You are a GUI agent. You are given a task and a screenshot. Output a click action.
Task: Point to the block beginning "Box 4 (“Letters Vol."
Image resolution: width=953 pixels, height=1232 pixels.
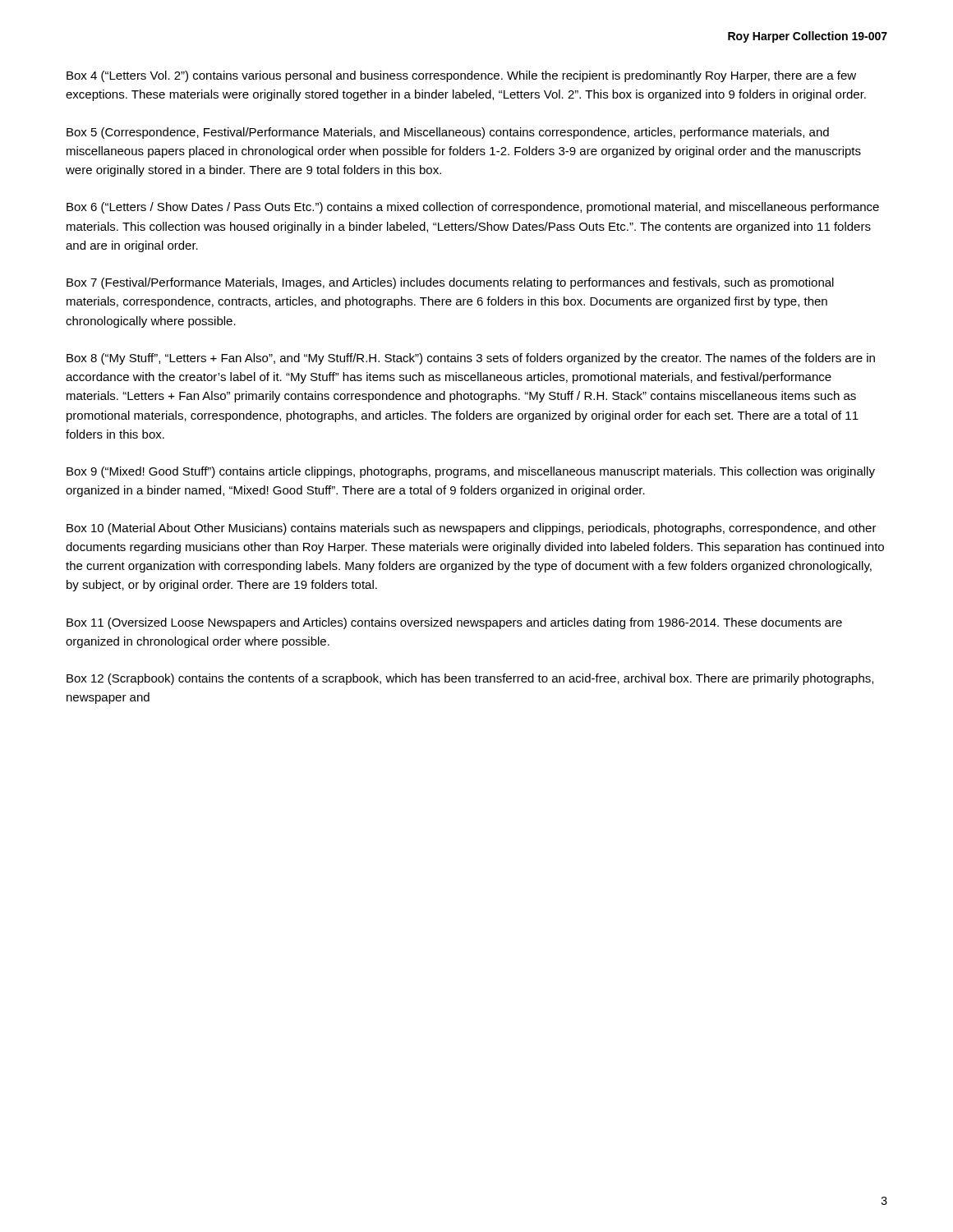(x=466, y=85)
